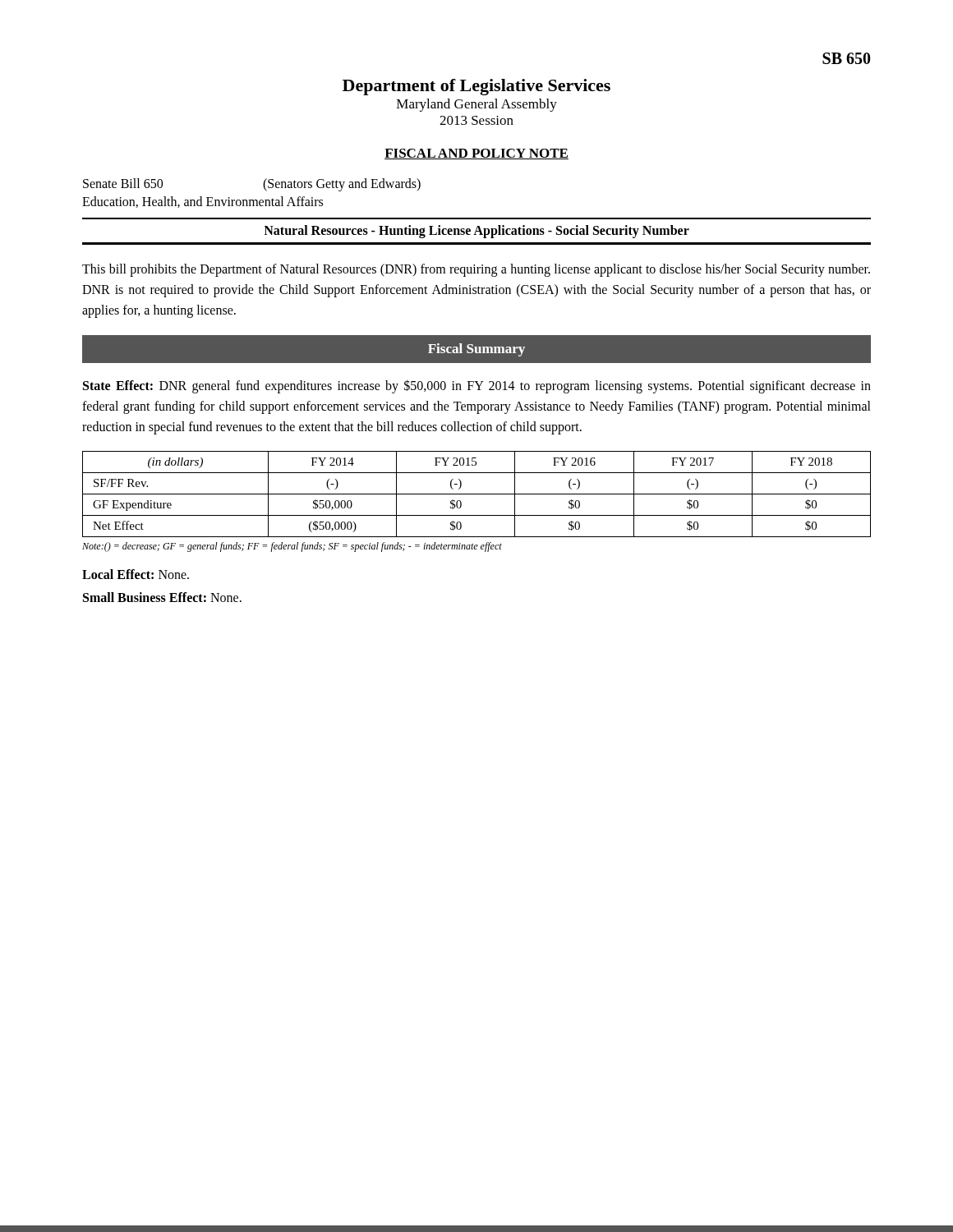Click on the text containing "Local Effect: None."
Viewport: 953px width, 1232px height.
(136, 574)
